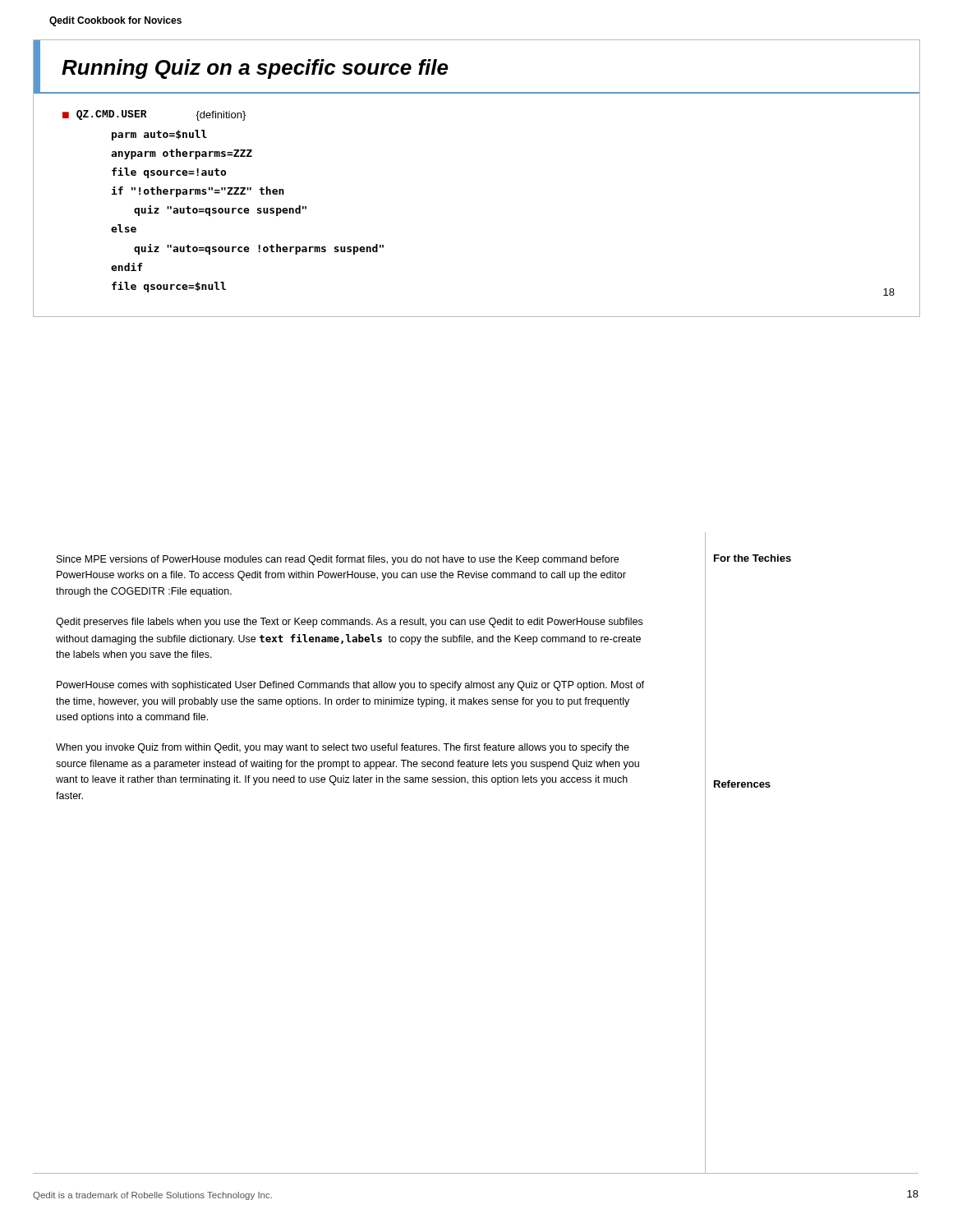This screenshot has height=1232, width=953.
Task: Find "For the Techies" on this page
Action: pyautogui.click(x=787, y=558)
